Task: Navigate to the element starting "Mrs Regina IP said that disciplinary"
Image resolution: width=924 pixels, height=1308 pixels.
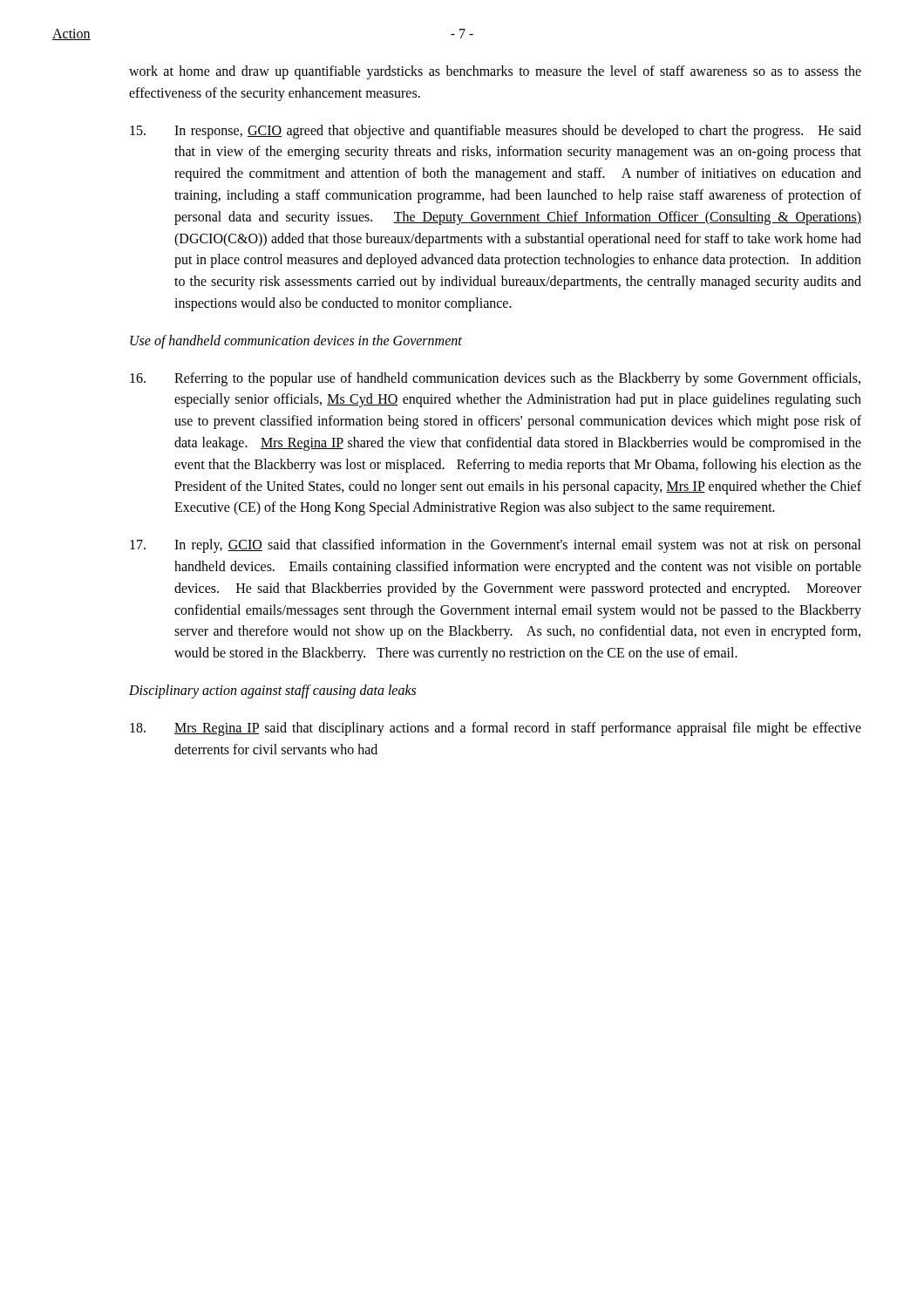Action: [495, 739]
